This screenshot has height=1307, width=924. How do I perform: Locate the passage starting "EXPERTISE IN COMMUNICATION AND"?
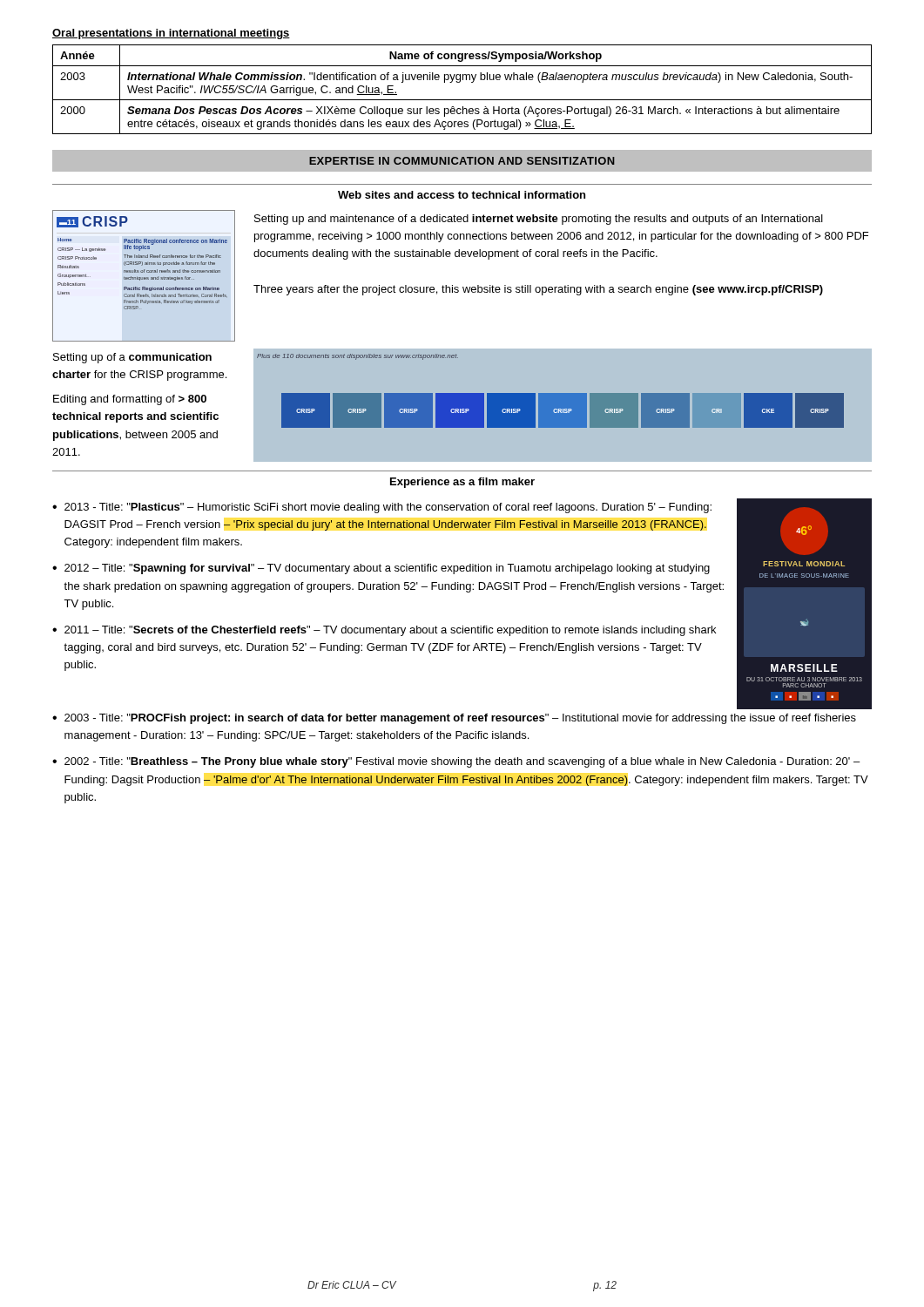coord(462,161)
